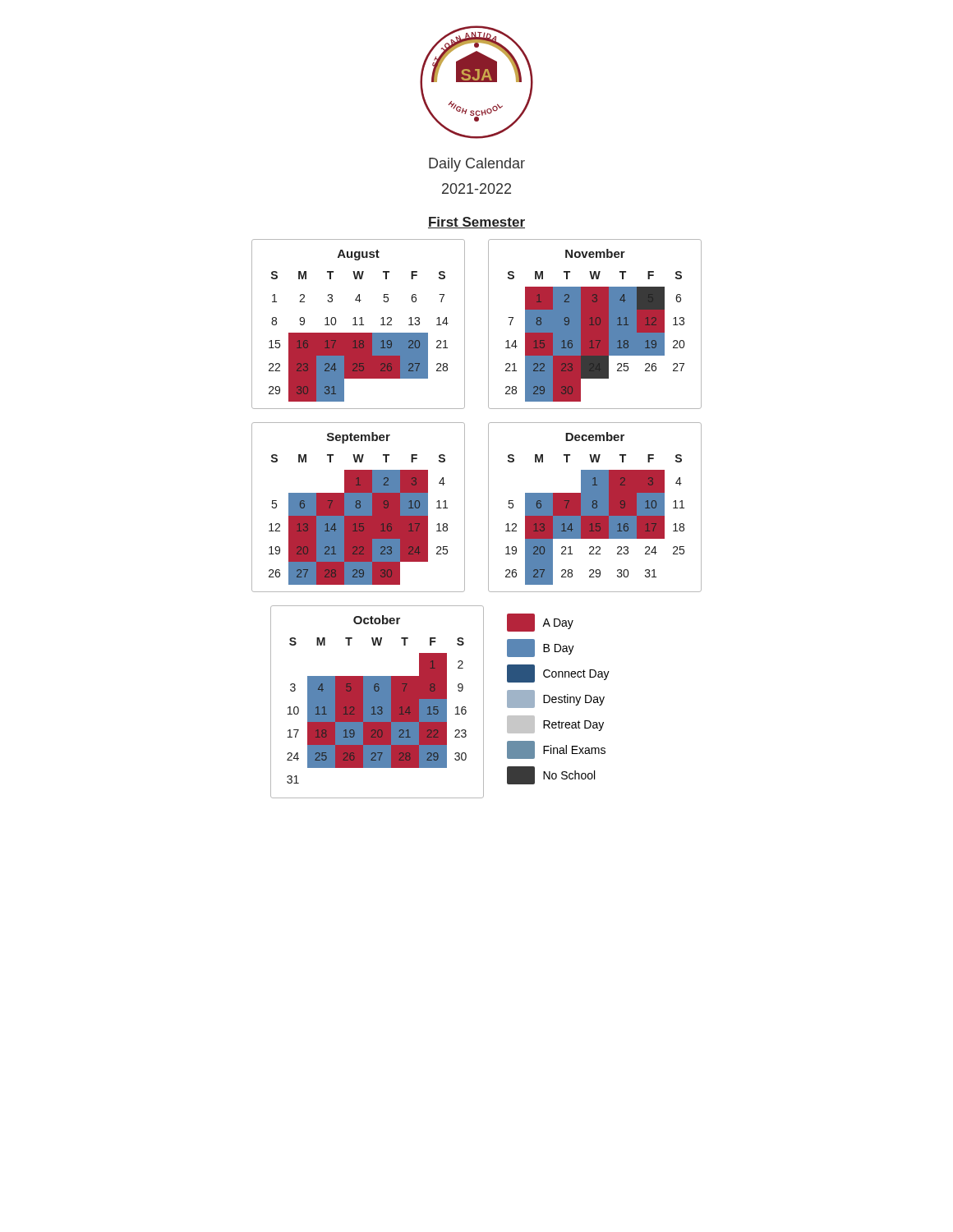
Task: Select the list item with the text "Final Exams"
Action: click(556, 750)
